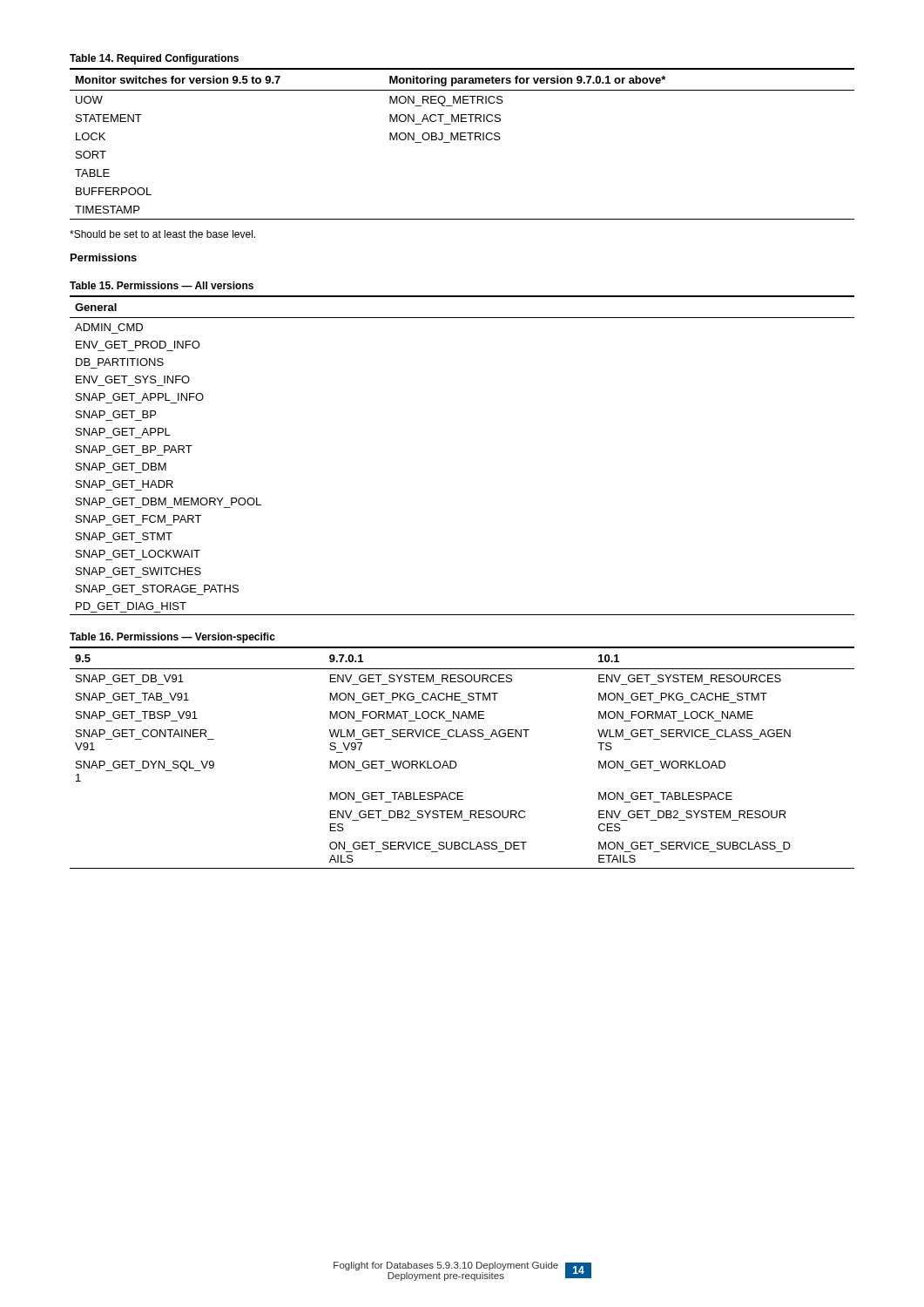
Task: Locate the table with the text "ENV_GET_DB2_SYSTEM_RESOUR CES"
Action: point(462,758)
